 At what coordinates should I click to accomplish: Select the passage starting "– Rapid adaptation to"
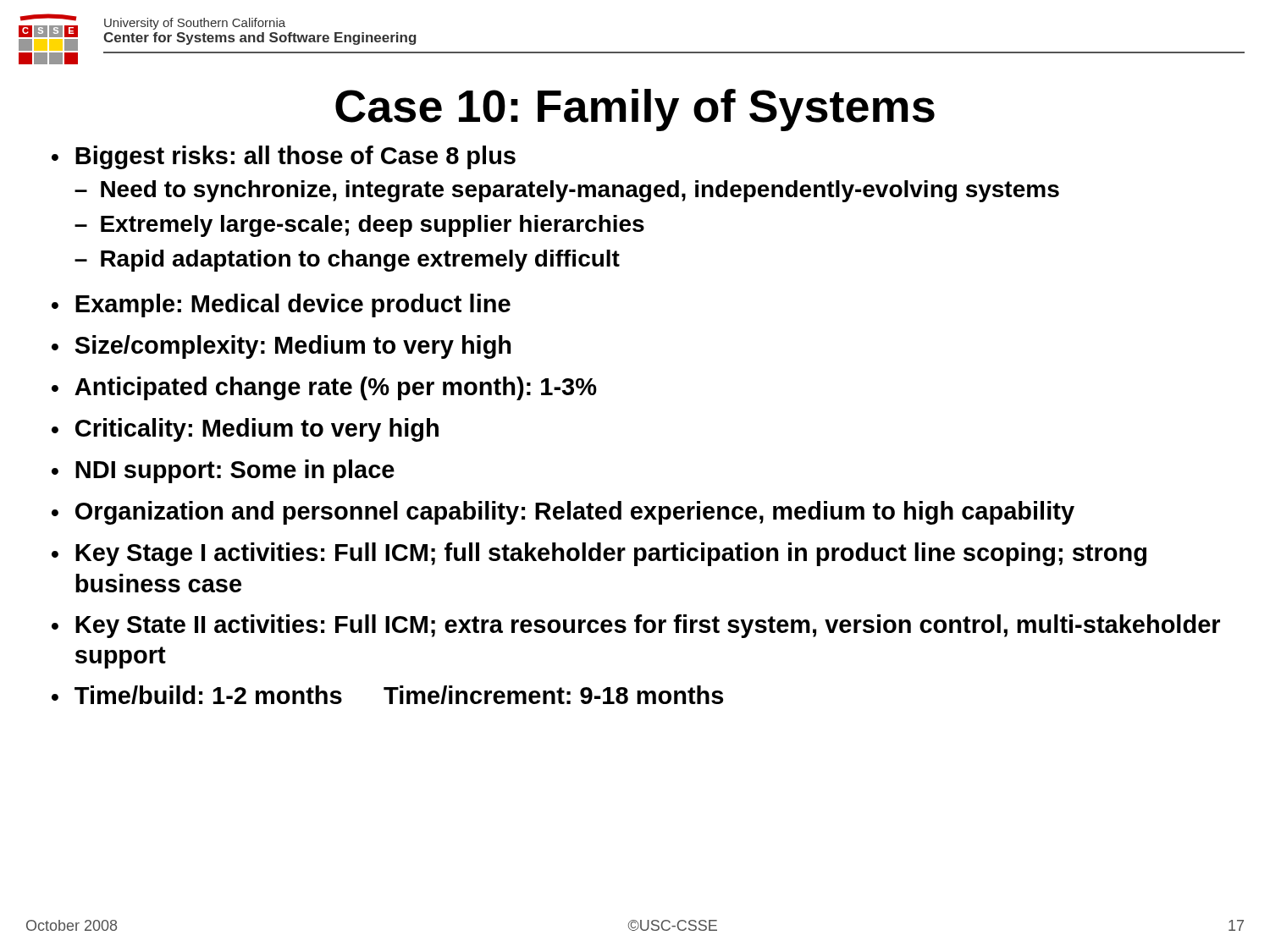(x=347, y=259)
